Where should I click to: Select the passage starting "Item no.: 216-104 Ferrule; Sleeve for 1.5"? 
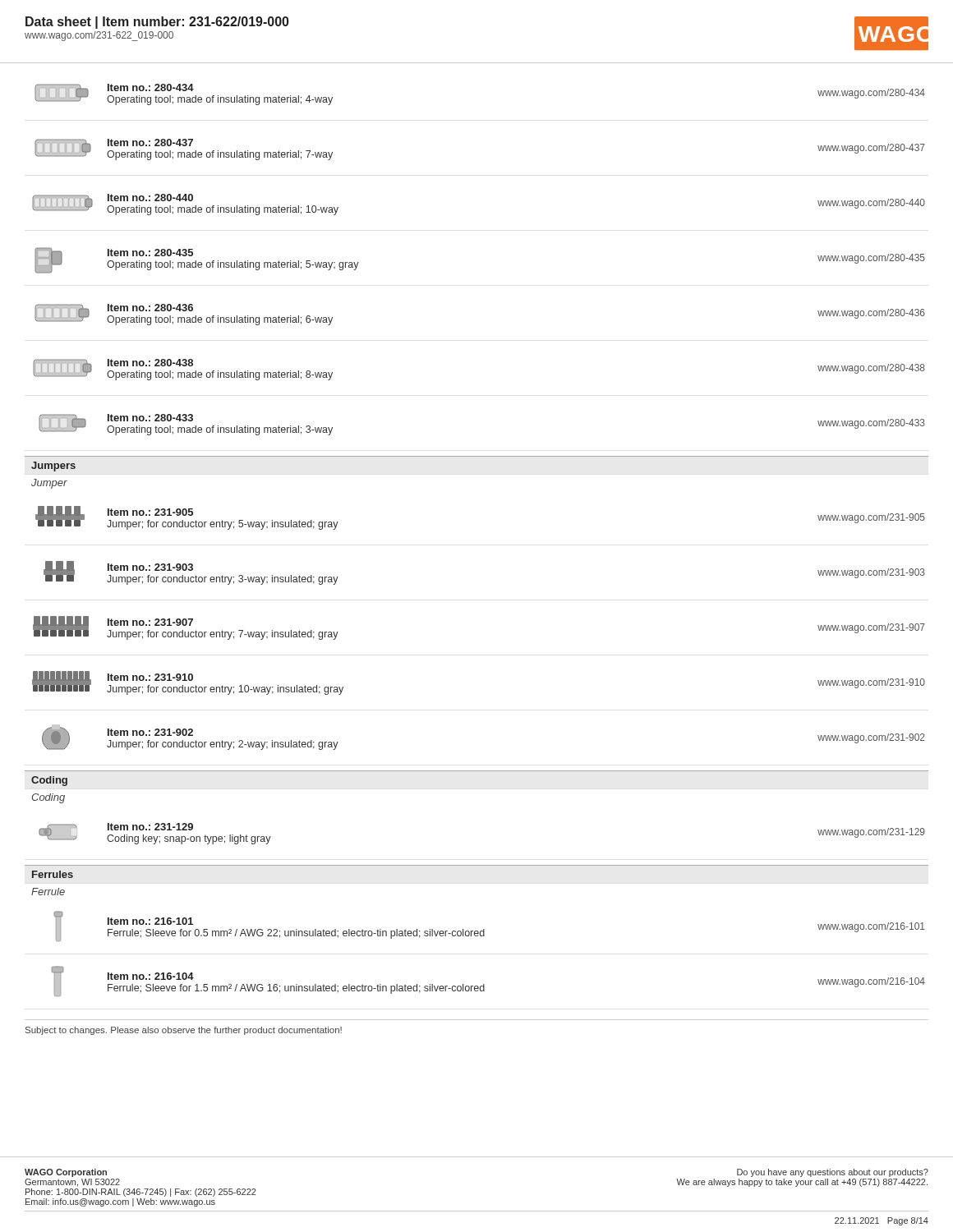(476, 982)
